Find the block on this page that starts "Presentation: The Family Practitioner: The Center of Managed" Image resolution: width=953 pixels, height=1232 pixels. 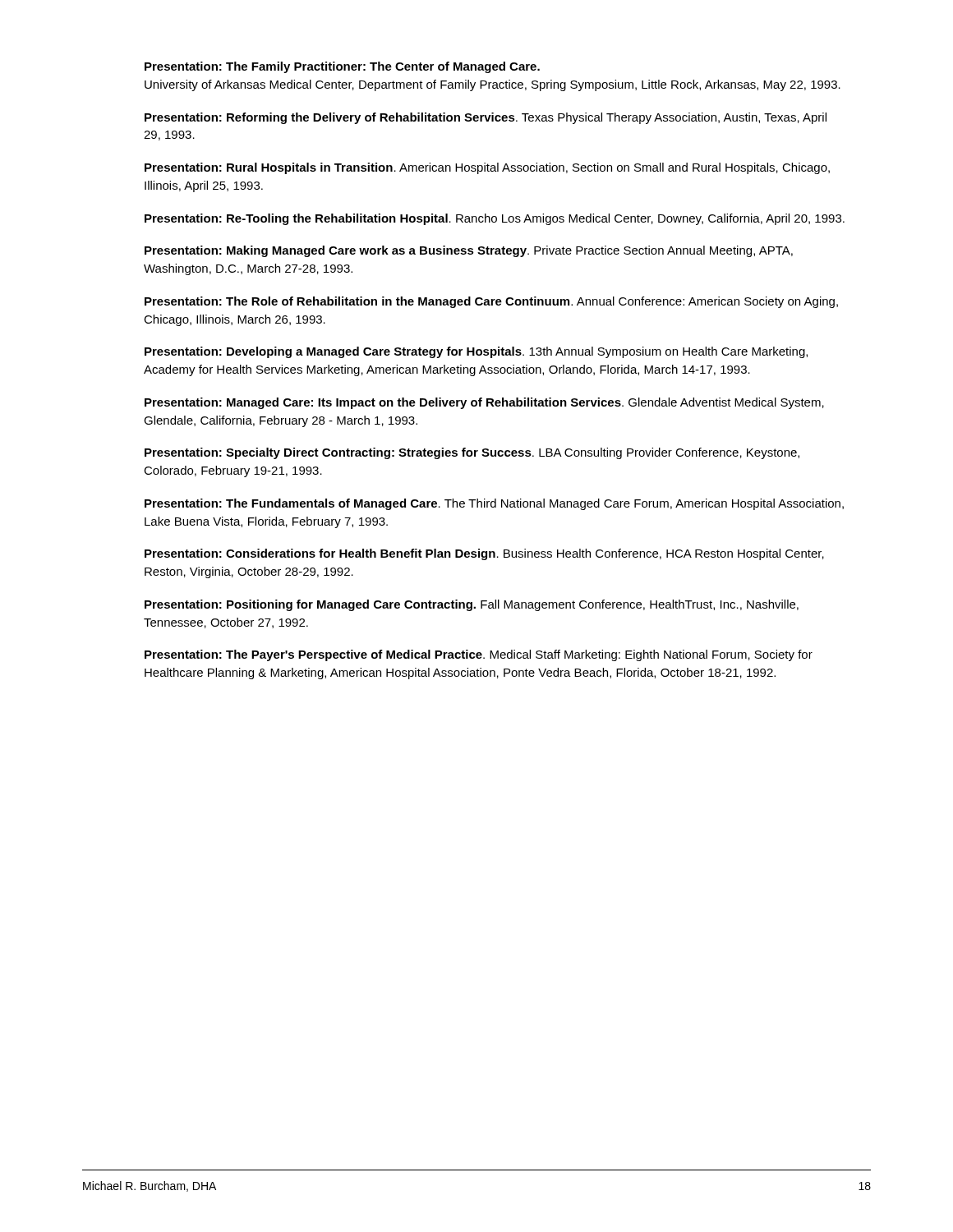click(492, 75)
